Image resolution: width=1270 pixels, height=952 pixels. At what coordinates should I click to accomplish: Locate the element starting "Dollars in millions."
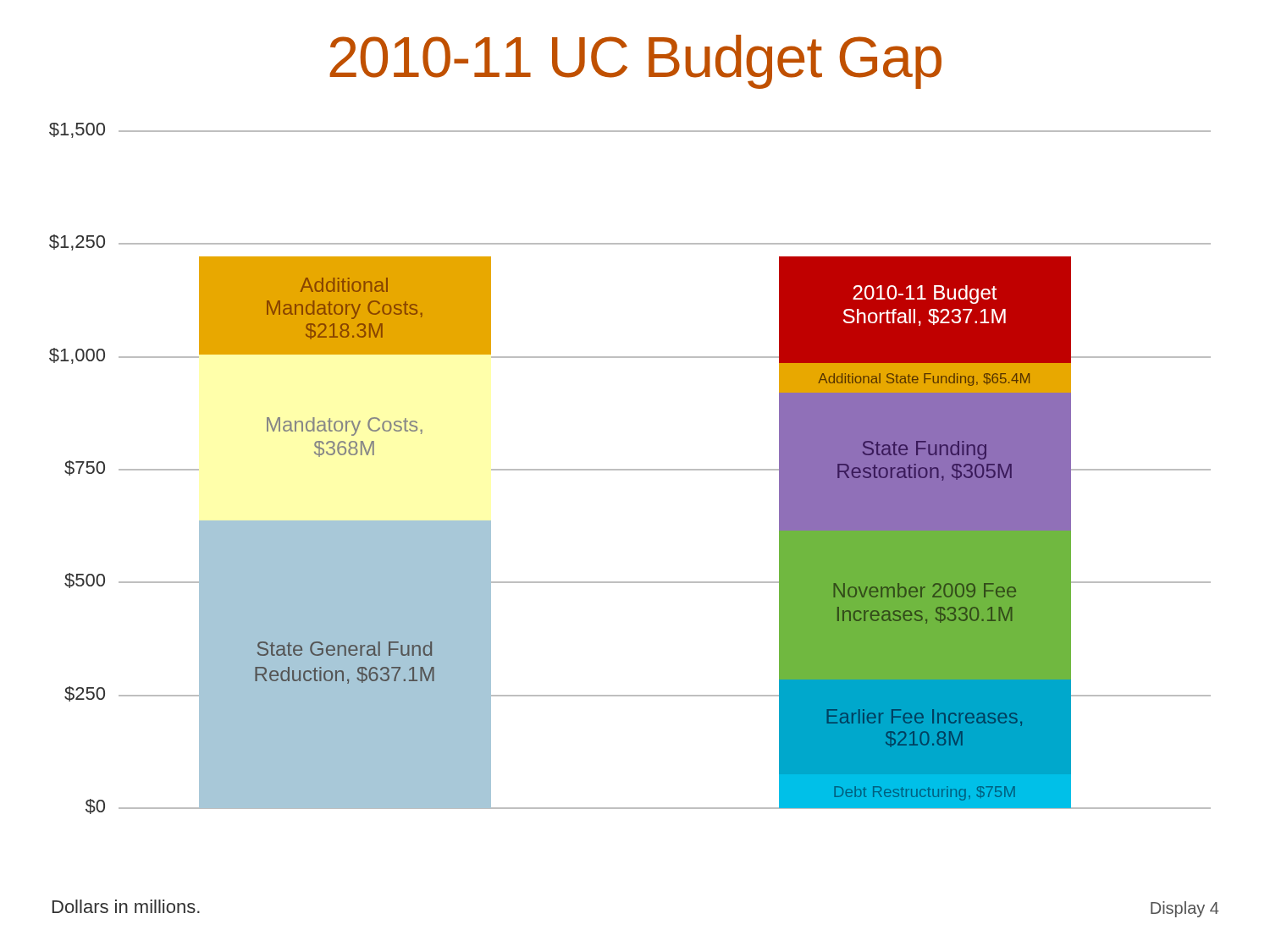[126, 907]
